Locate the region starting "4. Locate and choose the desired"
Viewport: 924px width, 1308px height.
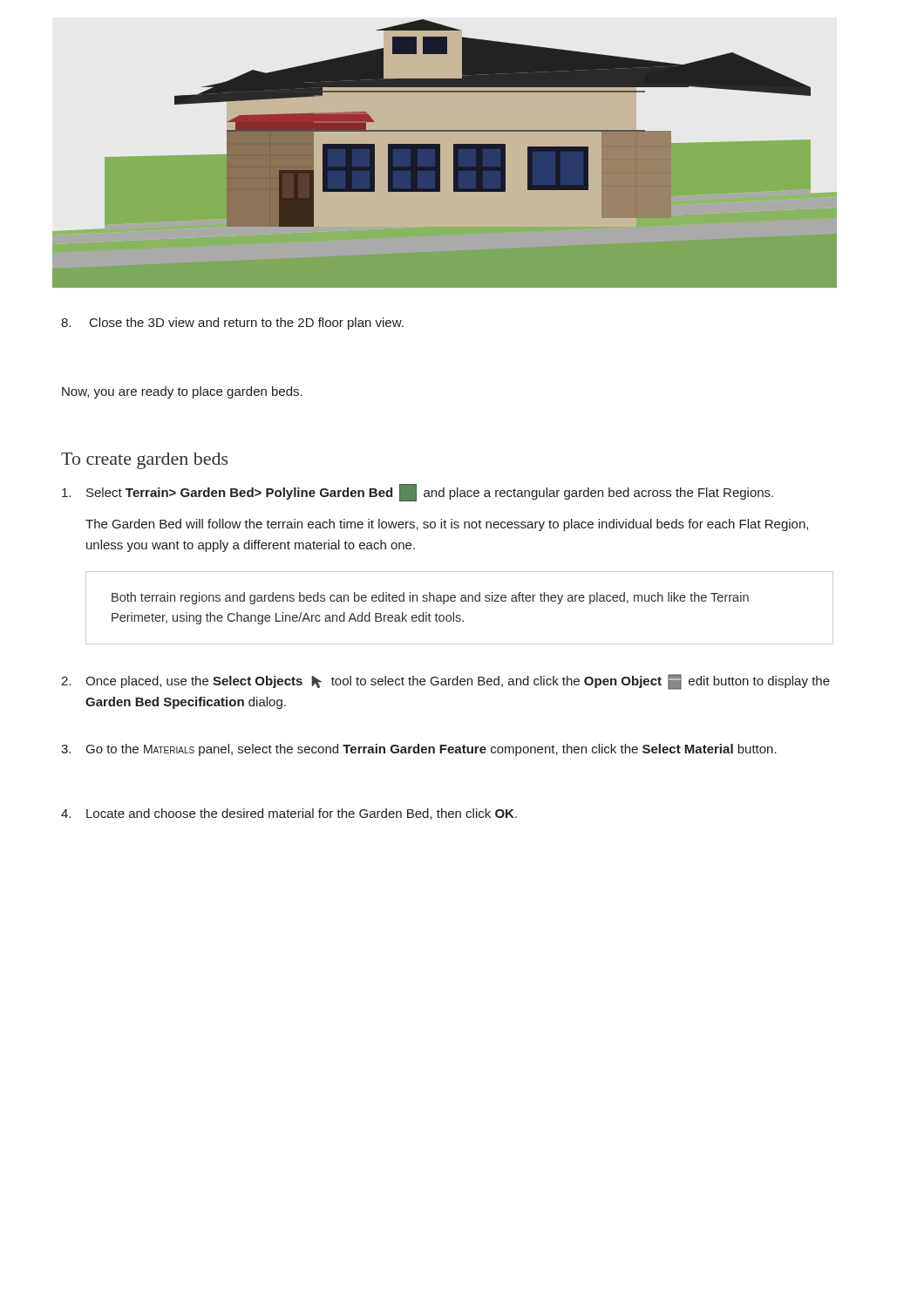point(289,814)
